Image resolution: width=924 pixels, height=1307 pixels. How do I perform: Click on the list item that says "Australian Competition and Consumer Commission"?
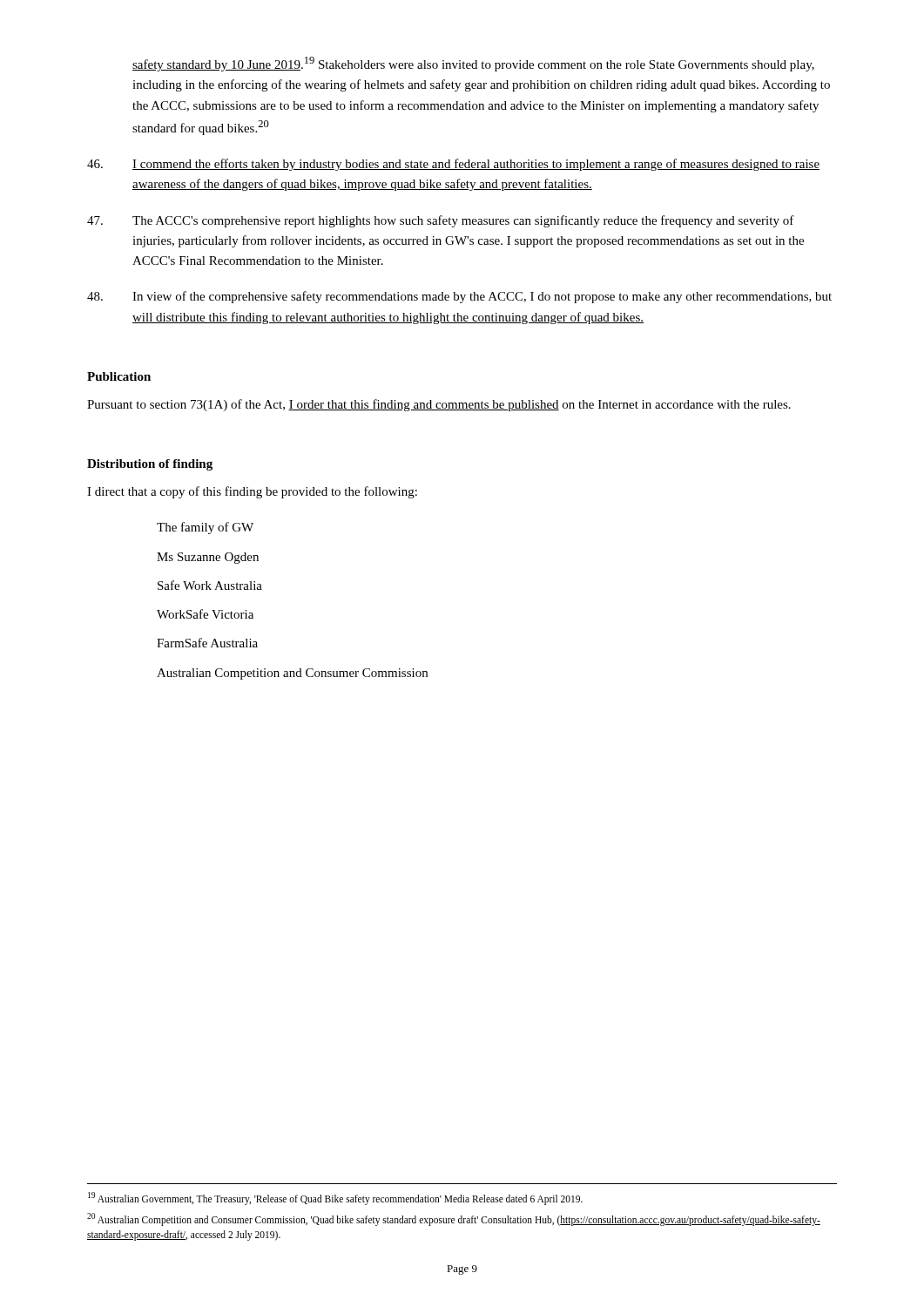click(x=292, y=672)
